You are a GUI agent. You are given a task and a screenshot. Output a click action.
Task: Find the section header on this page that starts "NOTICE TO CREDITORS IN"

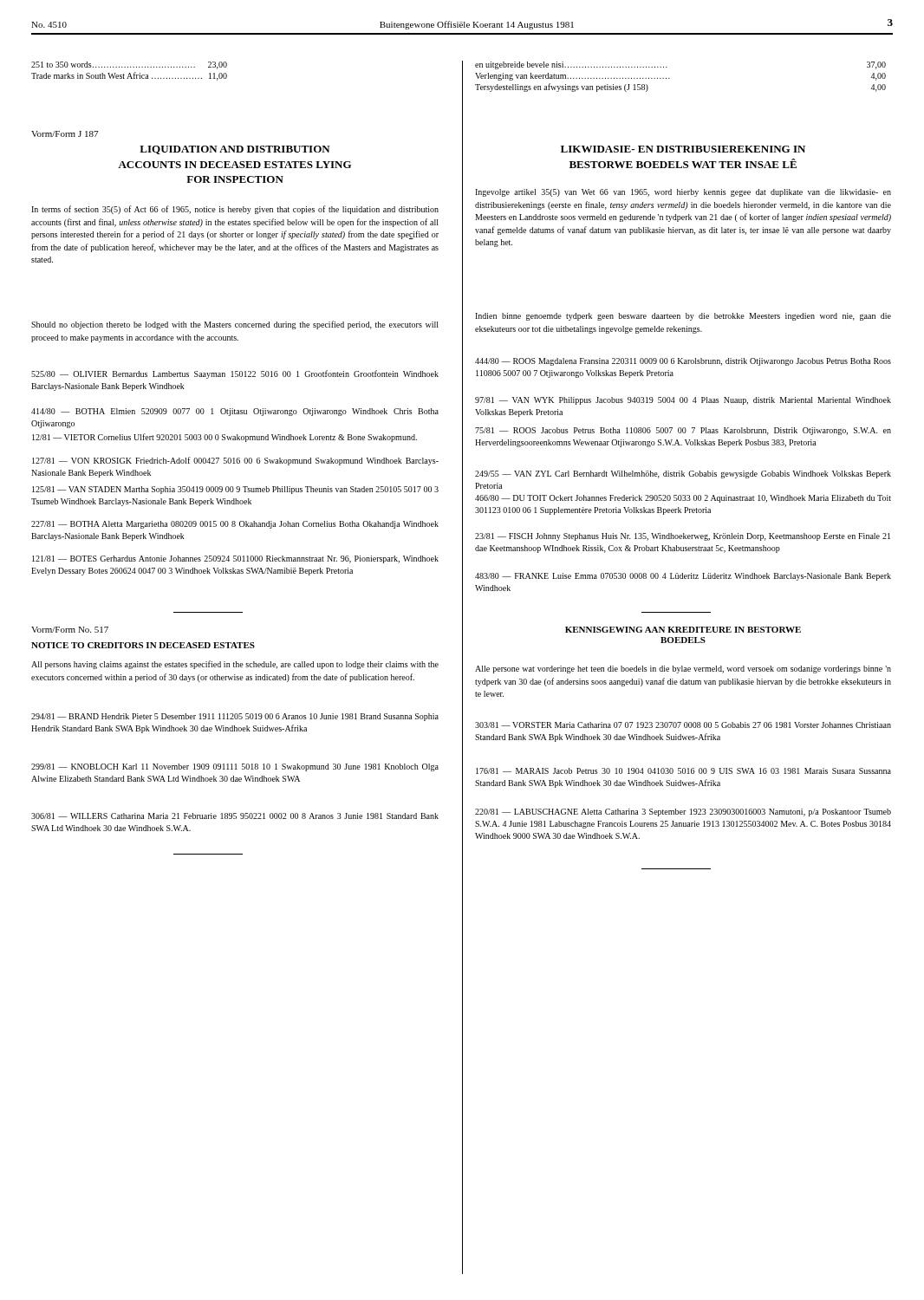(x=143, y=645)
